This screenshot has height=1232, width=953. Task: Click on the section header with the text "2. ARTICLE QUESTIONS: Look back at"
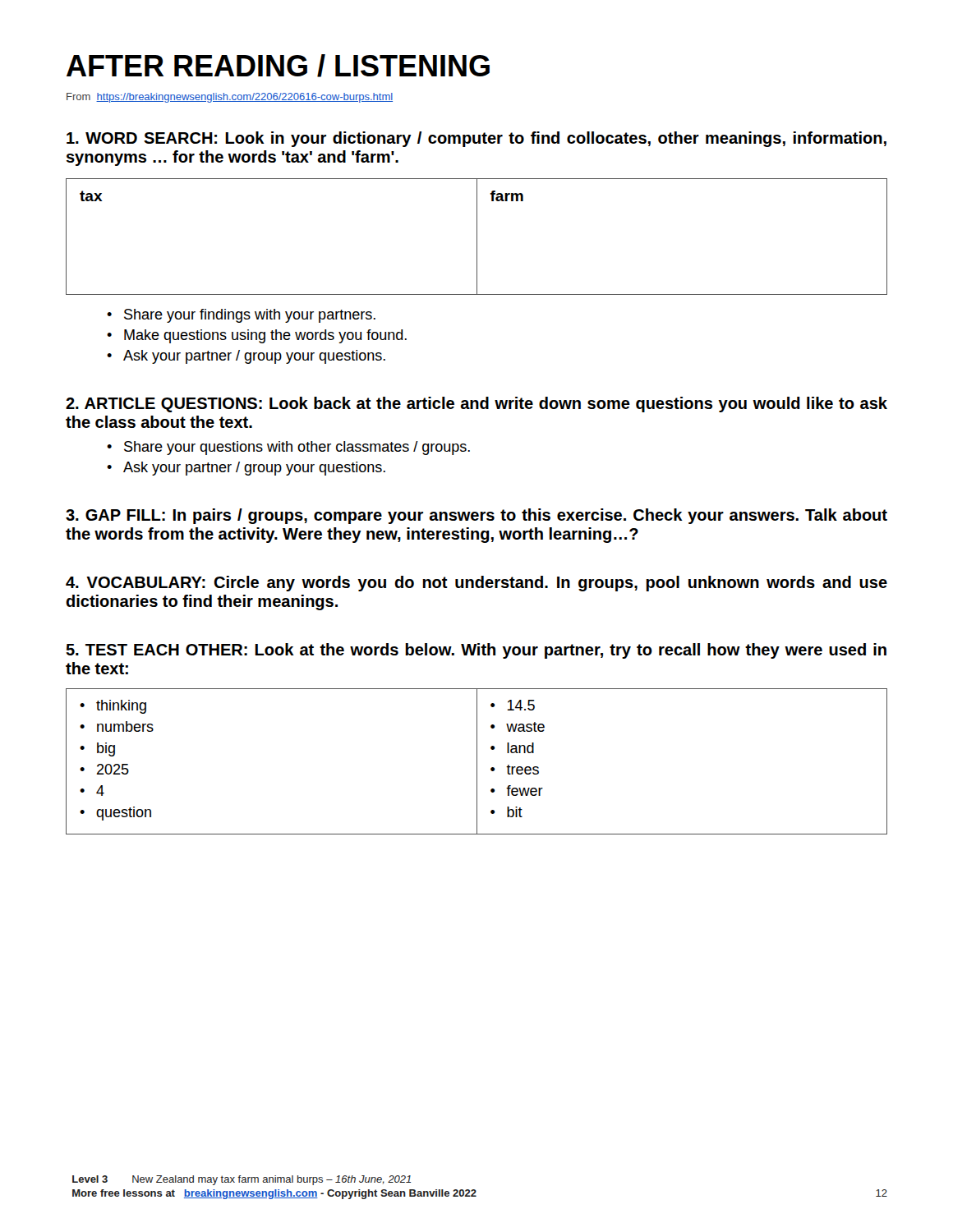coord(476,413)
